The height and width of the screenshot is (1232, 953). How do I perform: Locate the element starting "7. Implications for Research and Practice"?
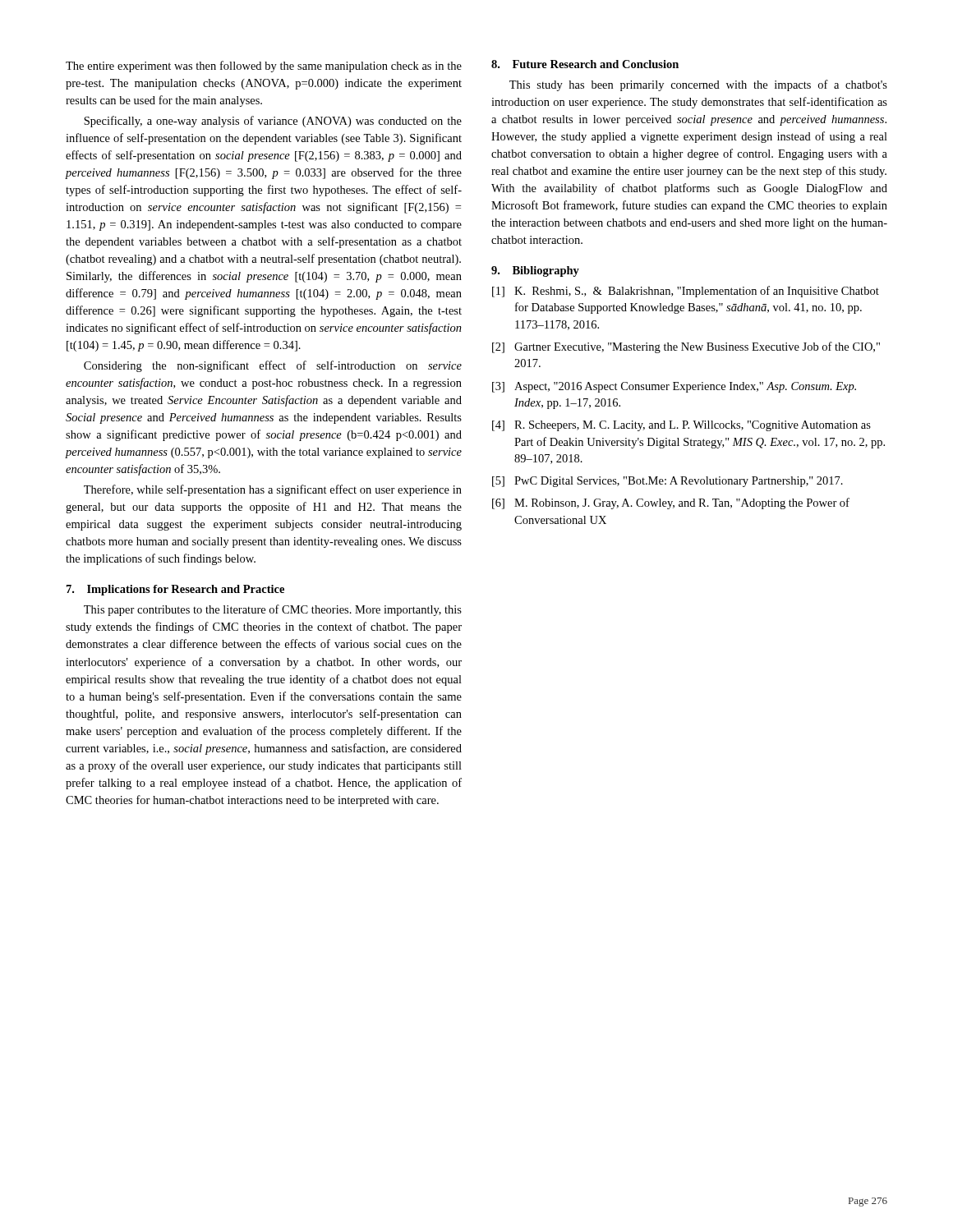coord(175,589)
